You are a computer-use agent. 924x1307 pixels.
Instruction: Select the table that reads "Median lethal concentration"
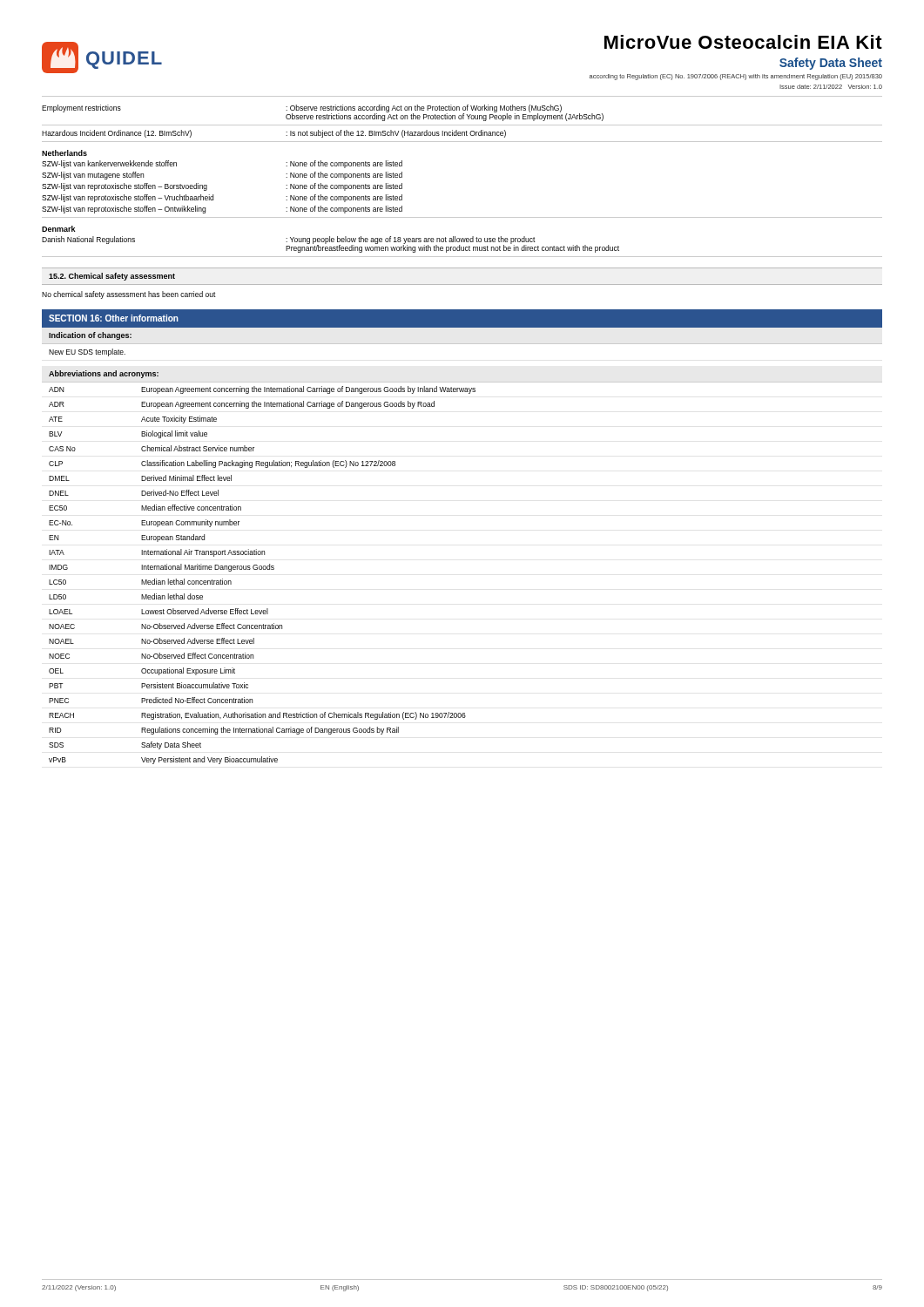(x=462, y=575)
